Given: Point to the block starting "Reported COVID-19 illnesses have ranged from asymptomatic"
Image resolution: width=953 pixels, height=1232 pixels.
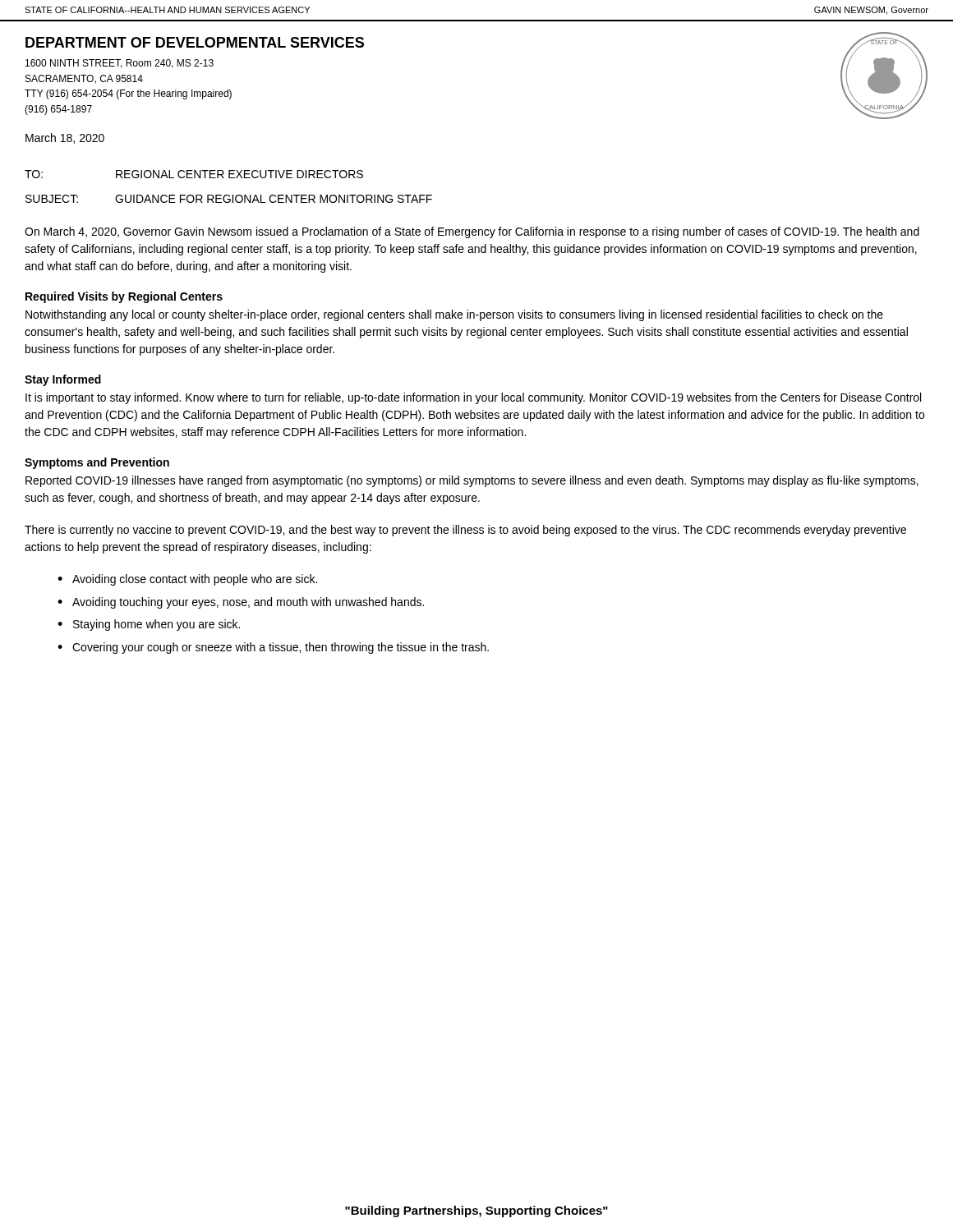Looking at the screenshot, I should coord(472,489).
